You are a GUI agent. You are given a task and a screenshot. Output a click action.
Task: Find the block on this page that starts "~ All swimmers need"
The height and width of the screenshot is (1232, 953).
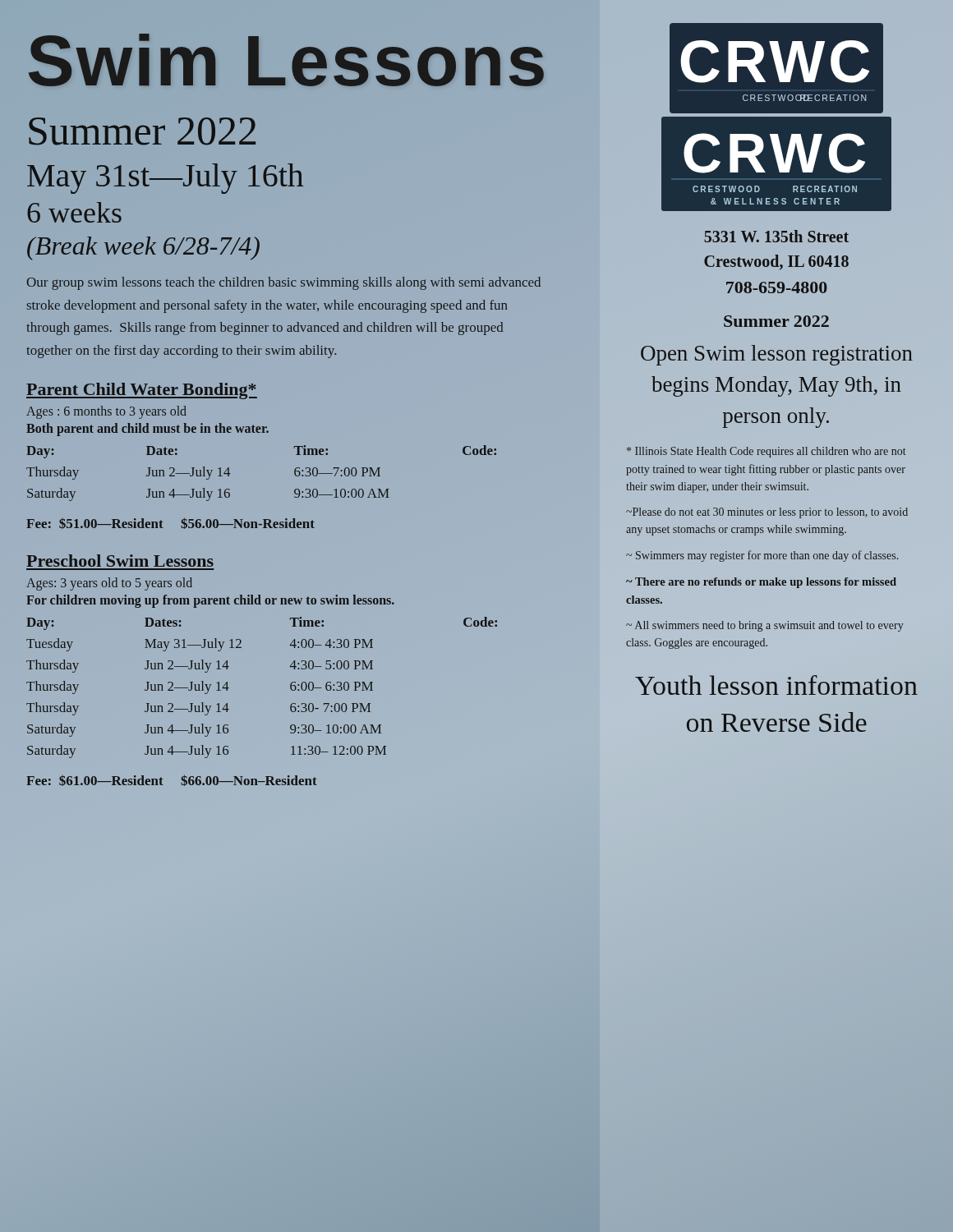pyautogui.click(x=765, y=634)
